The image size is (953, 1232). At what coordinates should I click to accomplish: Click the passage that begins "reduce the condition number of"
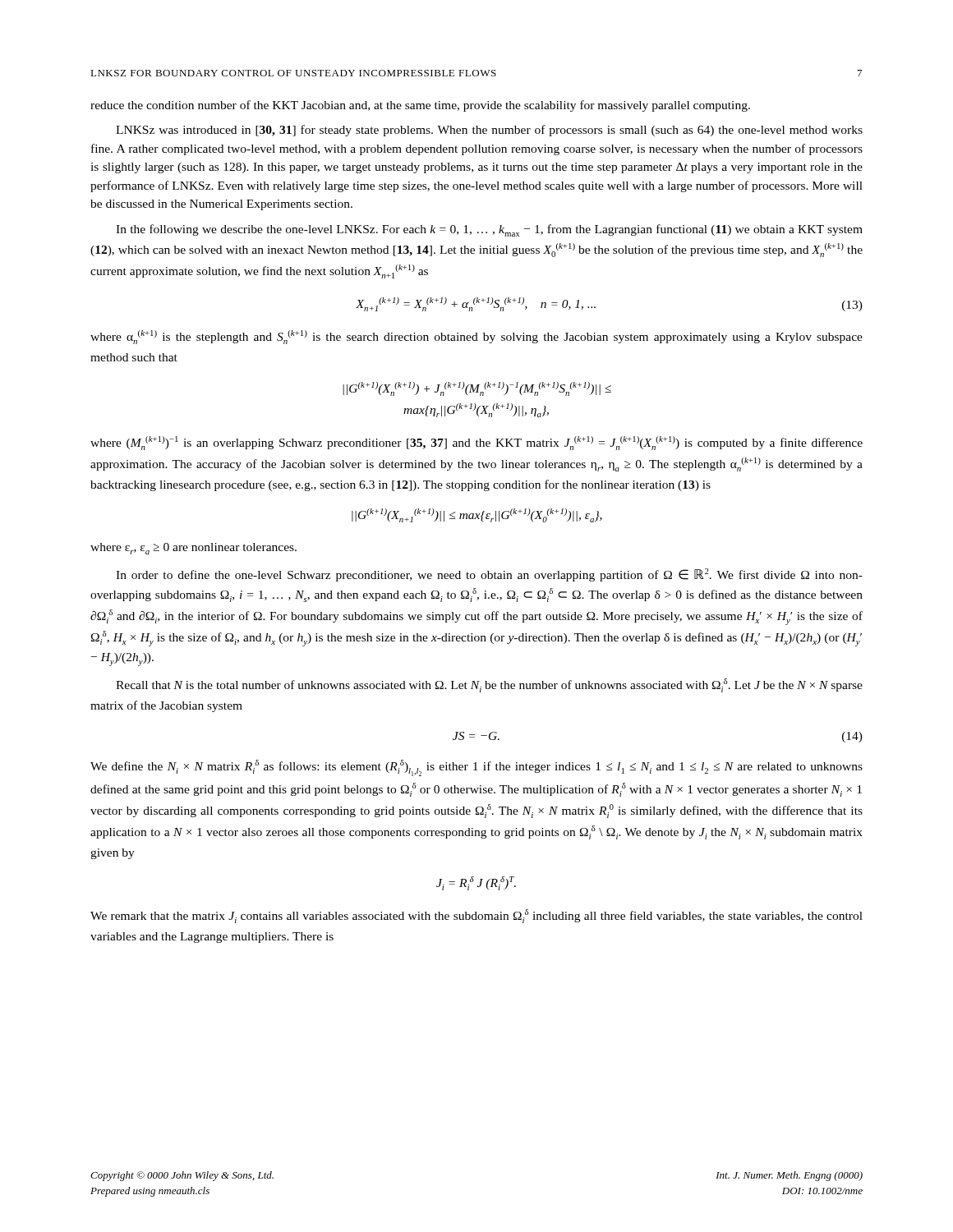tap(476, 105)
